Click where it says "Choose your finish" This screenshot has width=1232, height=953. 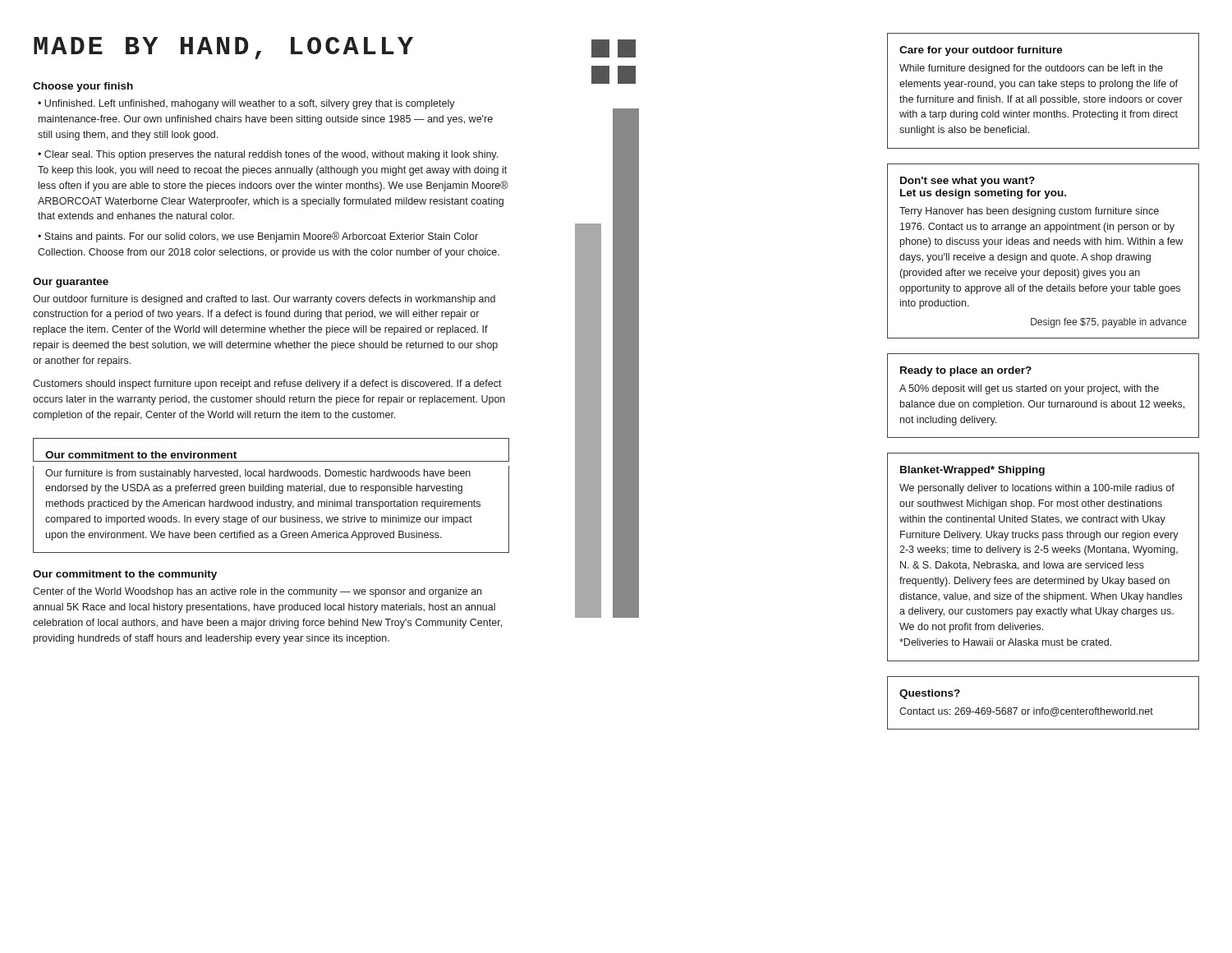point(83,86)
